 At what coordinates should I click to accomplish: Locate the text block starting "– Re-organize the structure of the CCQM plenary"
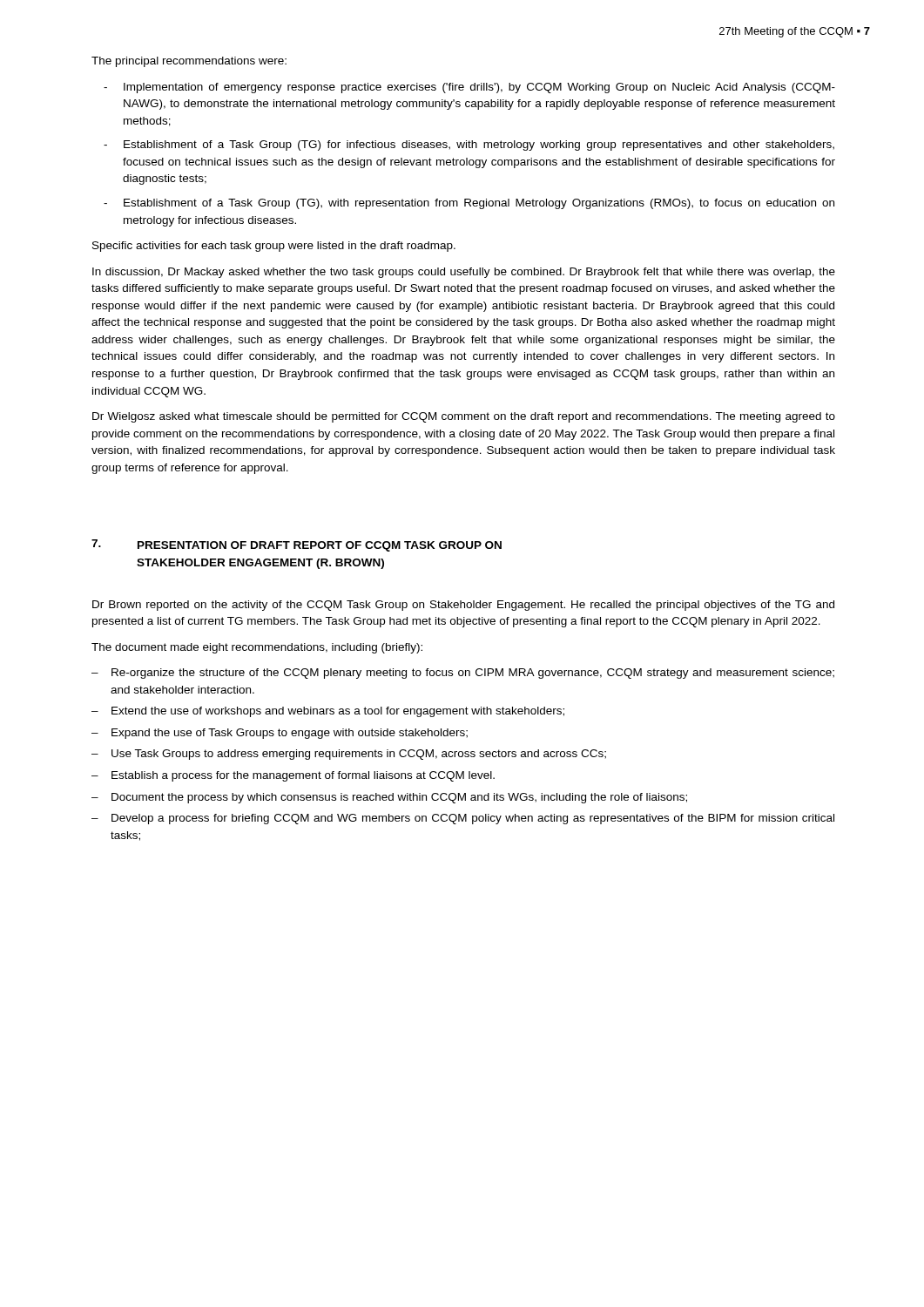coord(463,681)
